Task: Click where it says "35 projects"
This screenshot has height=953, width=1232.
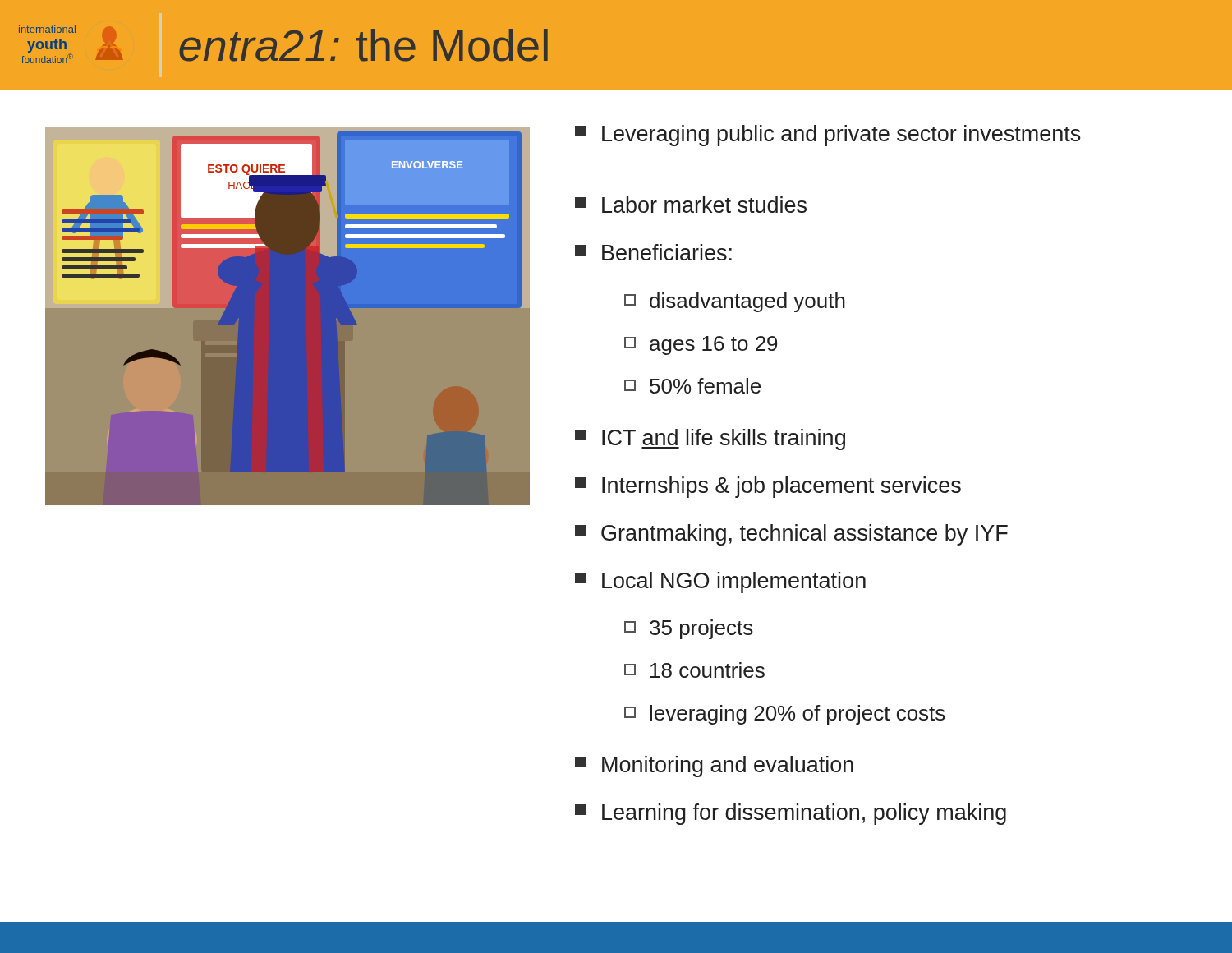Action: [689, 628]
